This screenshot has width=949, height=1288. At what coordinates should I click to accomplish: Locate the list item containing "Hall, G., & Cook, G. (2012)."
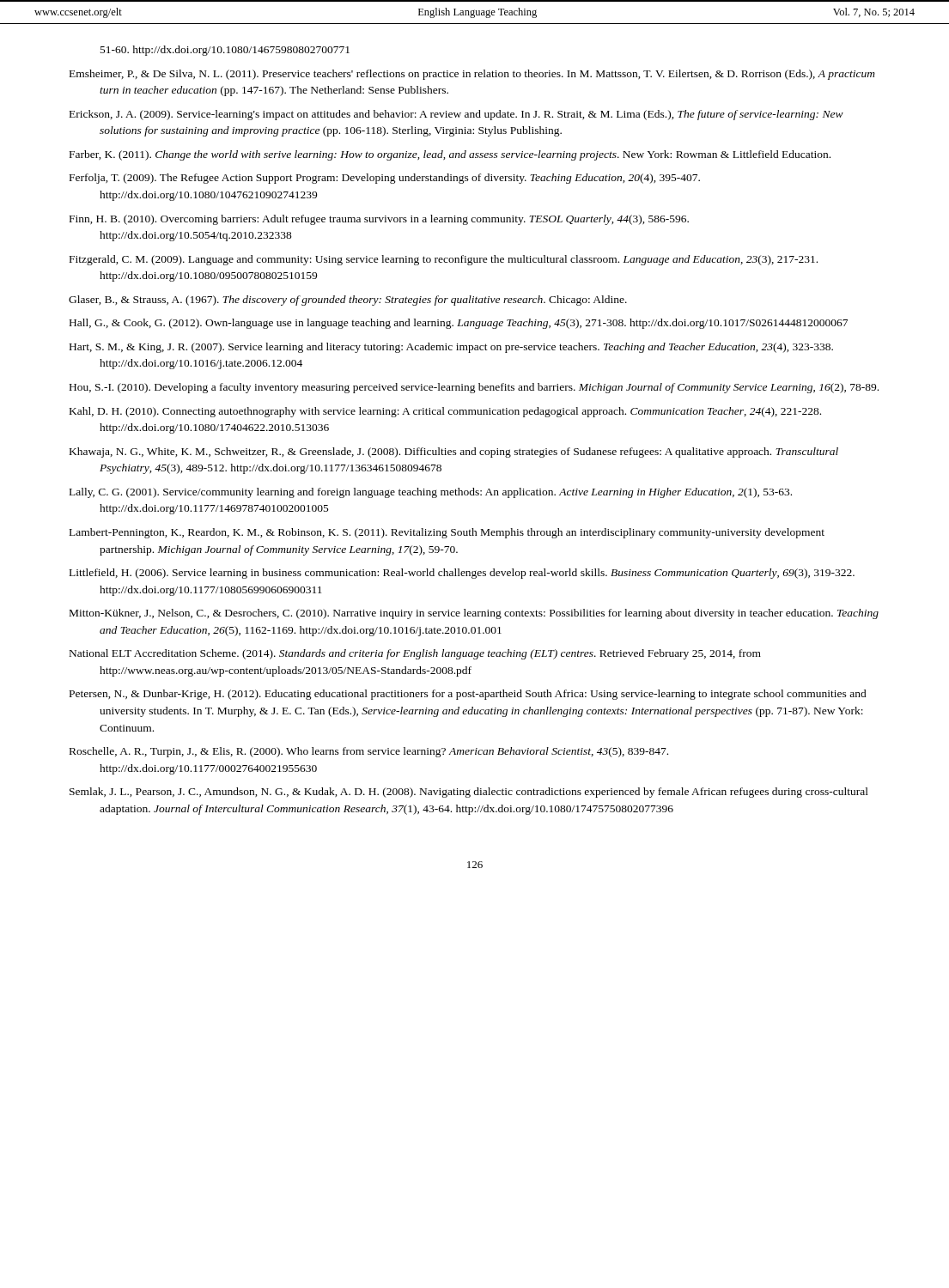(458, 323)
